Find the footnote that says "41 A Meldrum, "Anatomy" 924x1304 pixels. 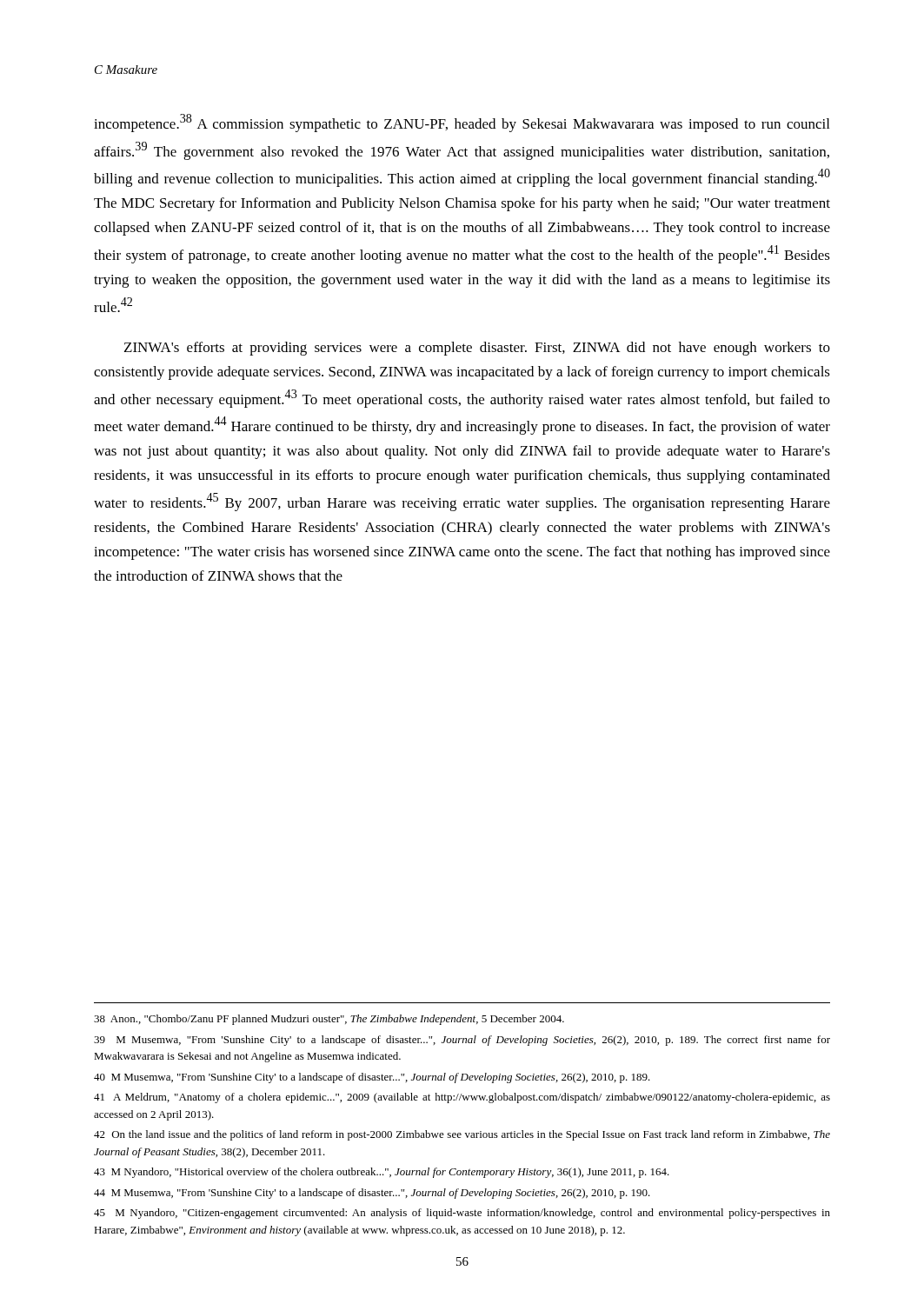click(462, 1105)
